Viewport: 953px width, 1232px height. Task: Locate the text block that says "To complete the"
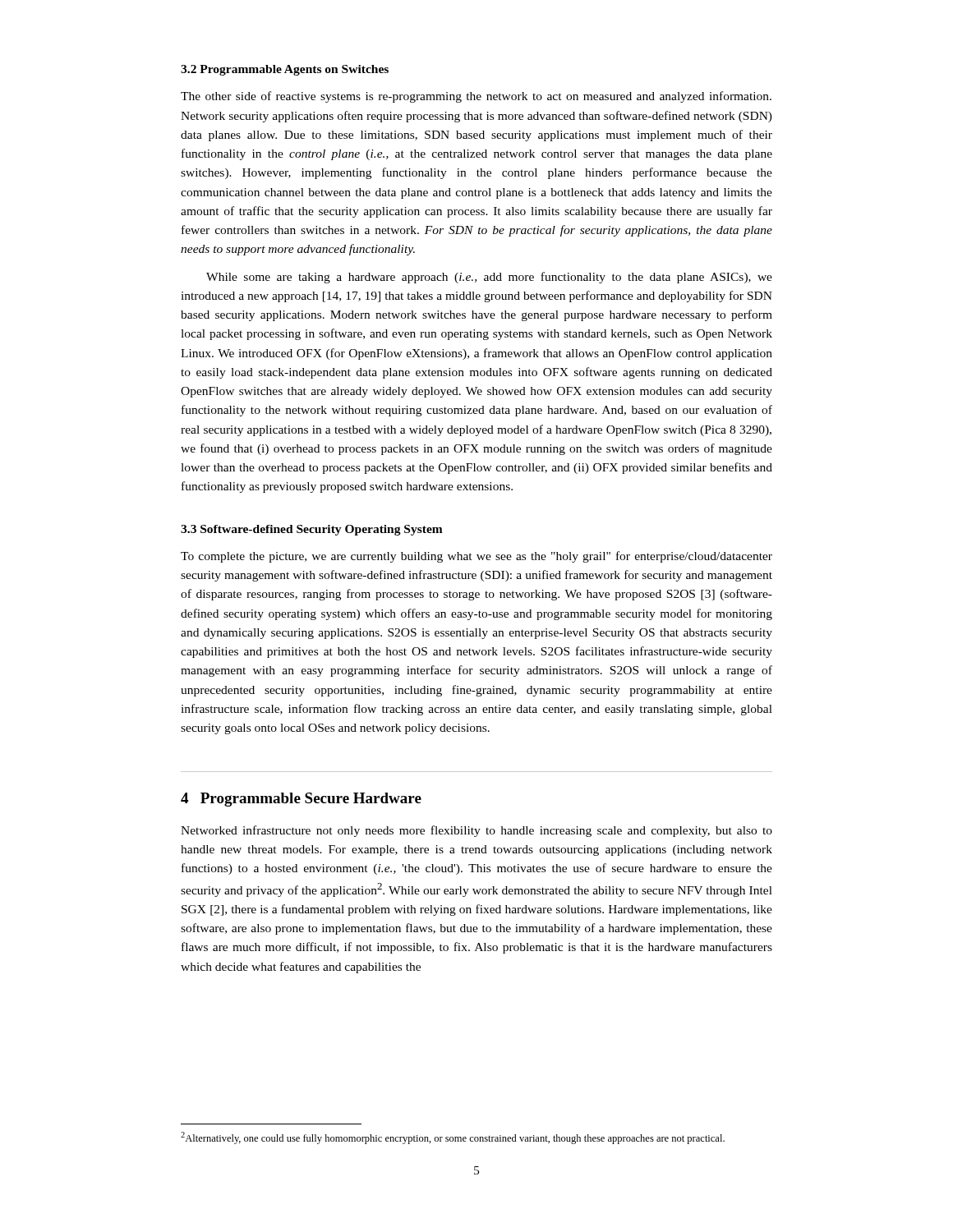click(x=476, y=642)
